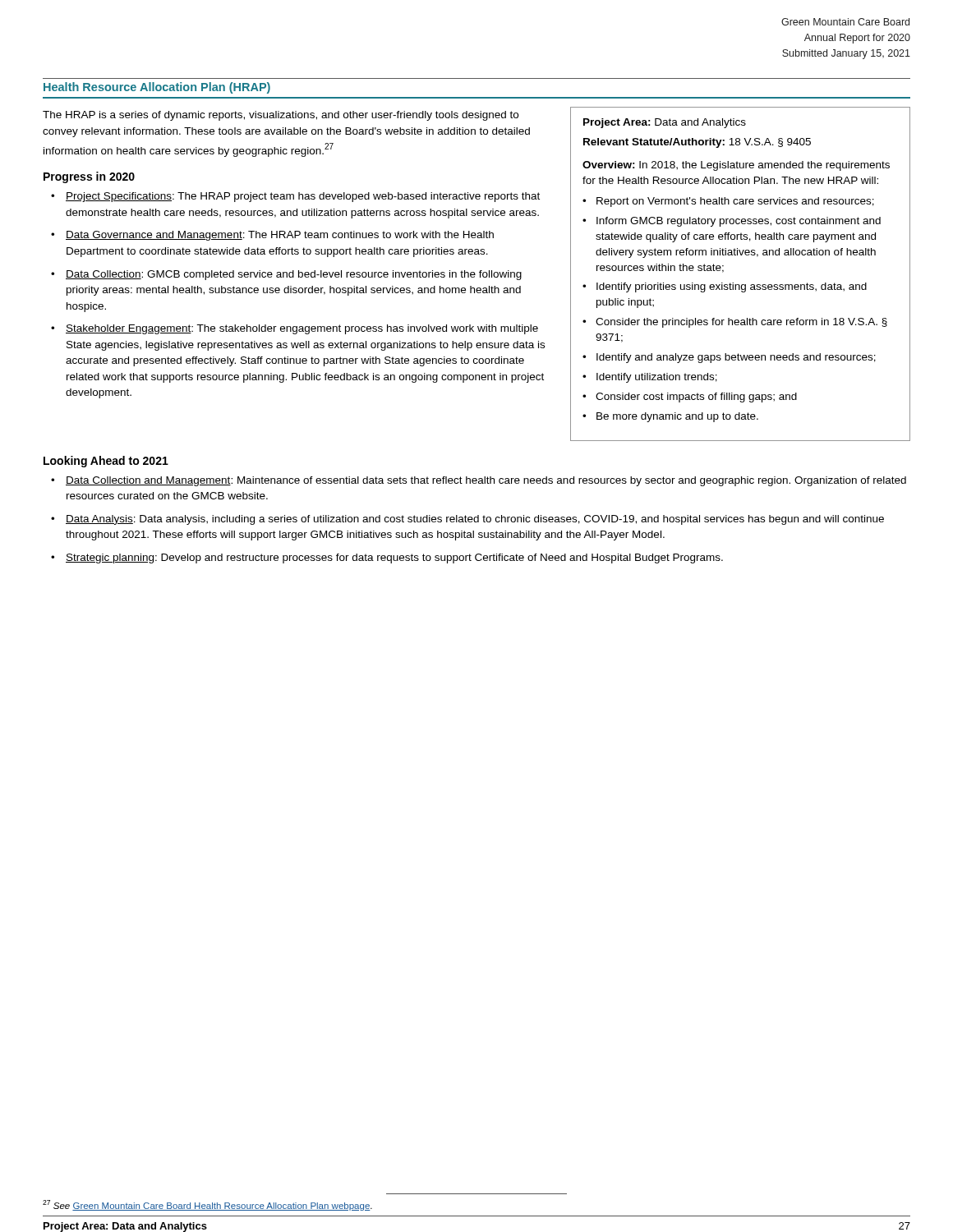953x1232 pixels.
Task: Click on the text block containing "Overview: In 2018, the Legislature amended the"
Action: tap(740, 291)
